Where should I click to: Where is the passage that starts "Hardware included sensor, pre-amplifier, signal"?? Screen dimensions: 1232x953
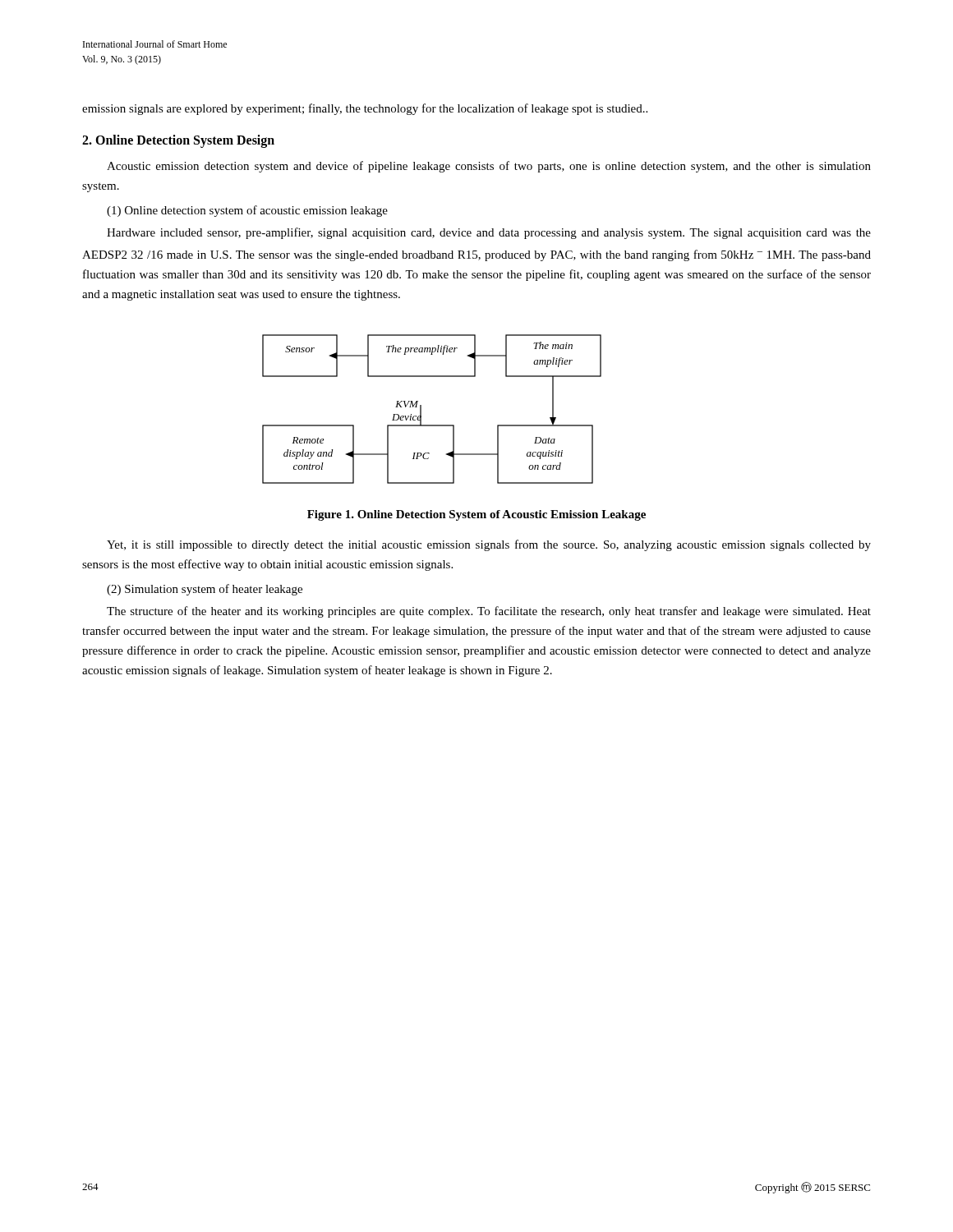476,263
